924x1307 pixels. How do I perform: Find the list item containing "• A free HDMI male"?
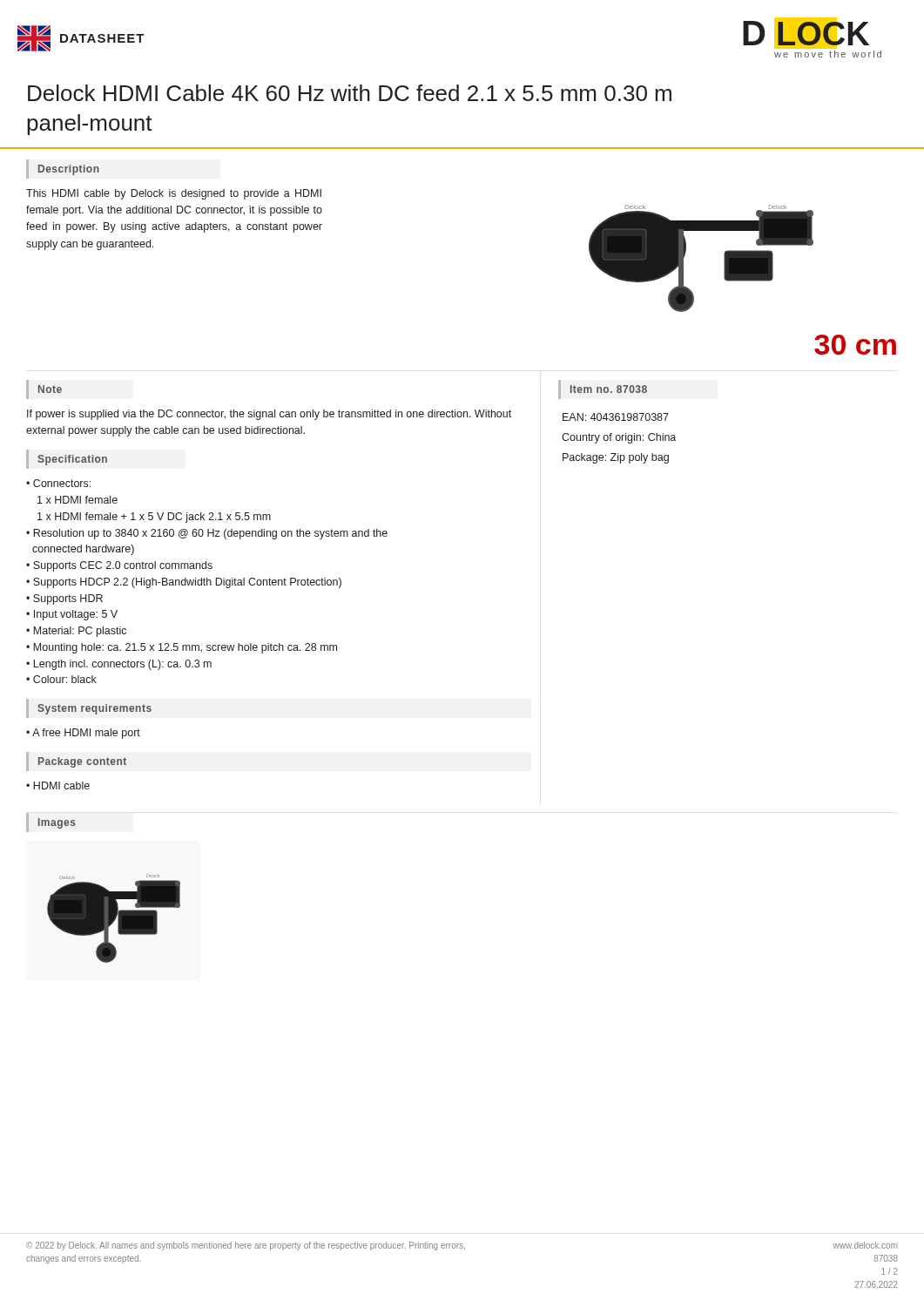(x=83, y=733)
